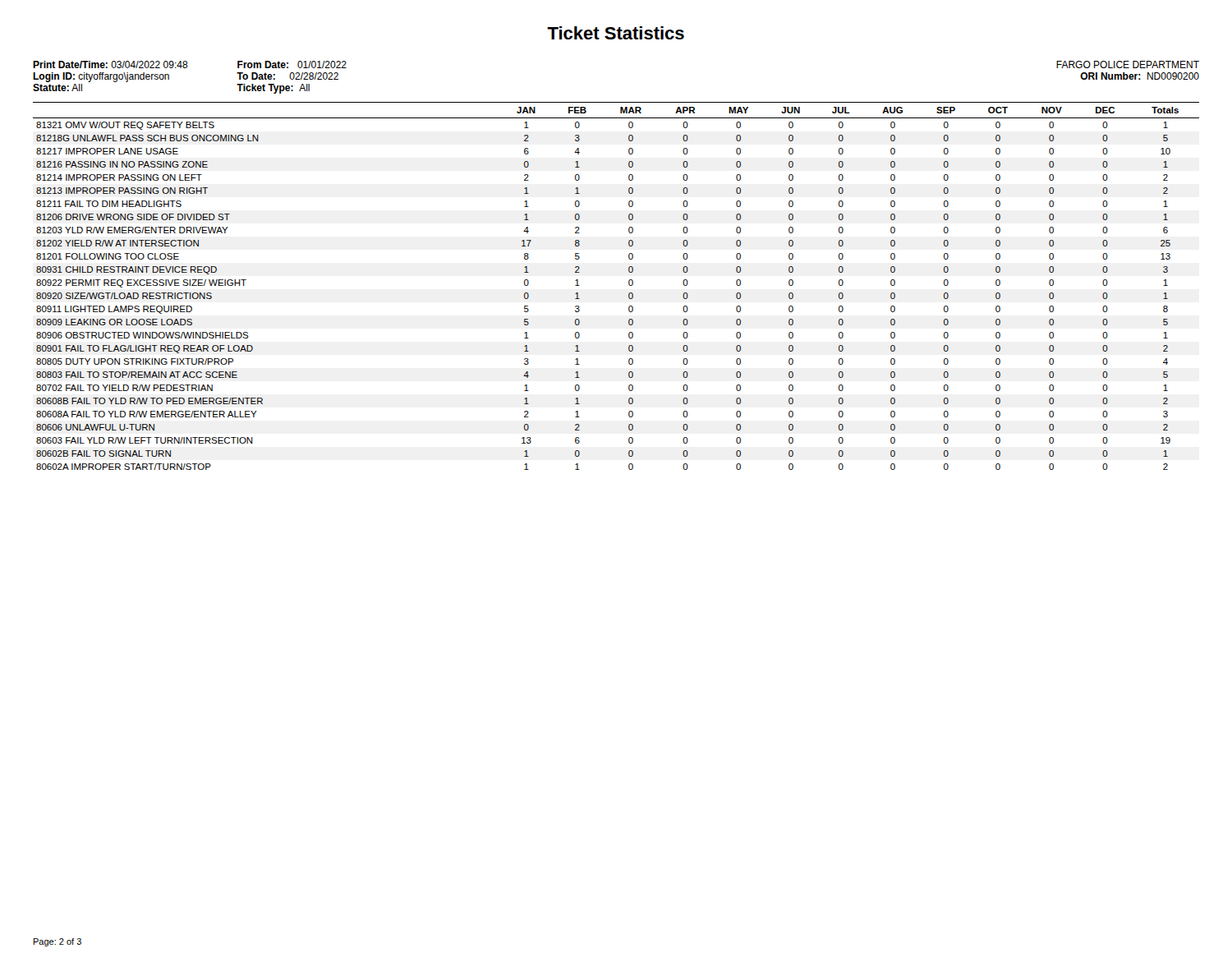Click the passage that begins "Print Date/Time: 03/04/2022 09:48"

pos(106,64)
